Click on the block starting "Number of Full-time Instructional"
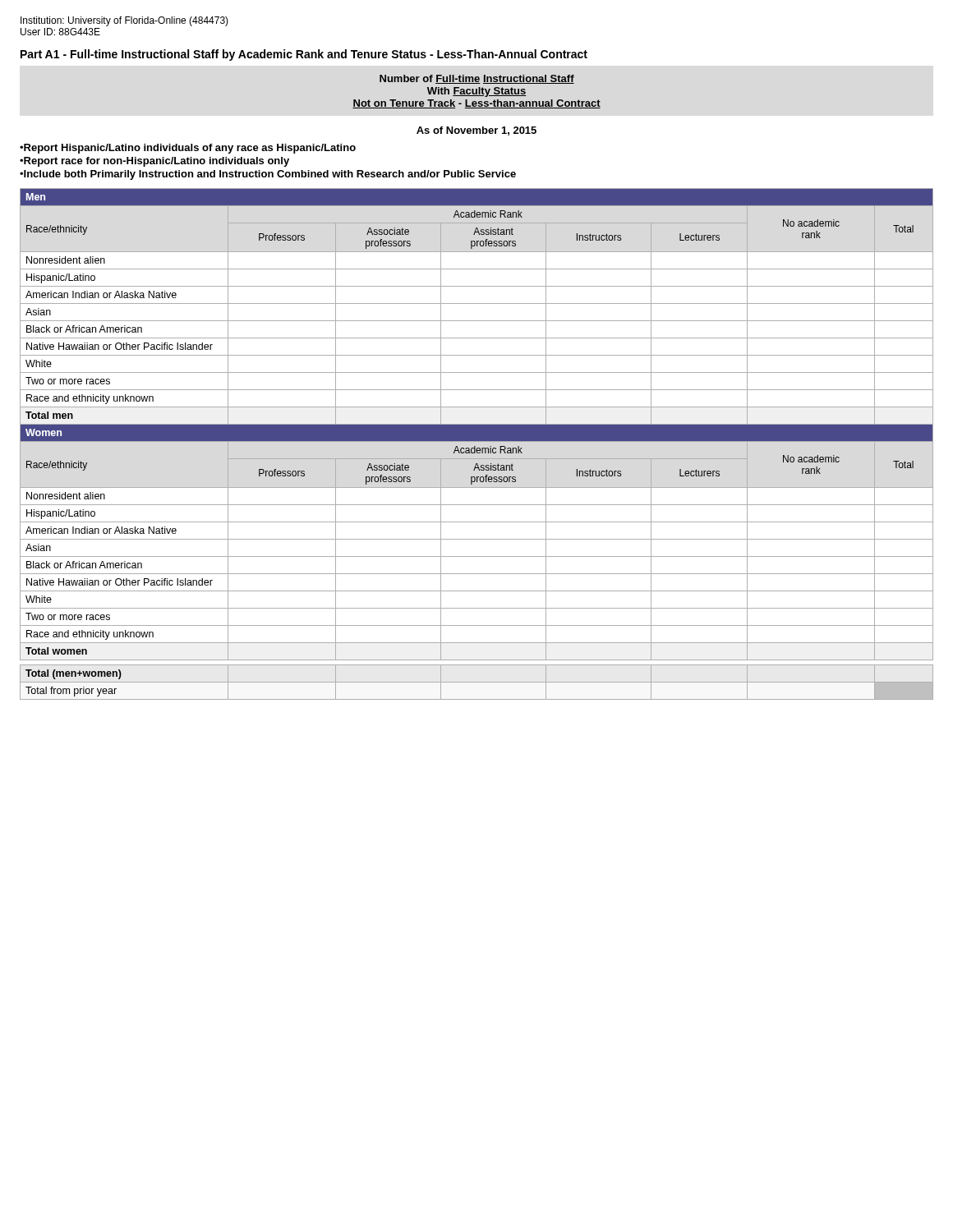953x1232 pixels. tap(476, 91)
